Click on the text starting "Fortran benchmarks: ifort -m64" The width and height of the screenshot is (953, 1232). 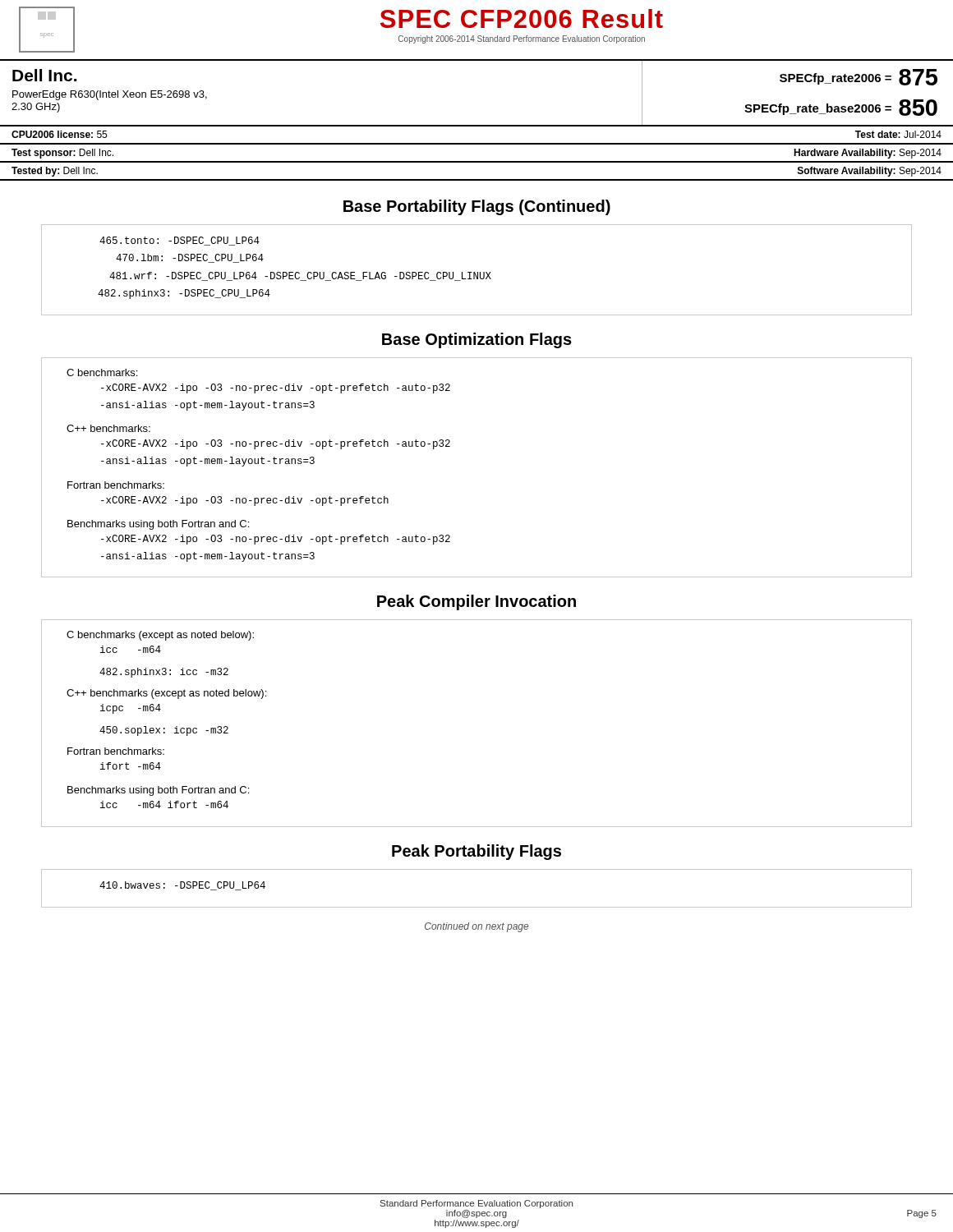[116, 751]
